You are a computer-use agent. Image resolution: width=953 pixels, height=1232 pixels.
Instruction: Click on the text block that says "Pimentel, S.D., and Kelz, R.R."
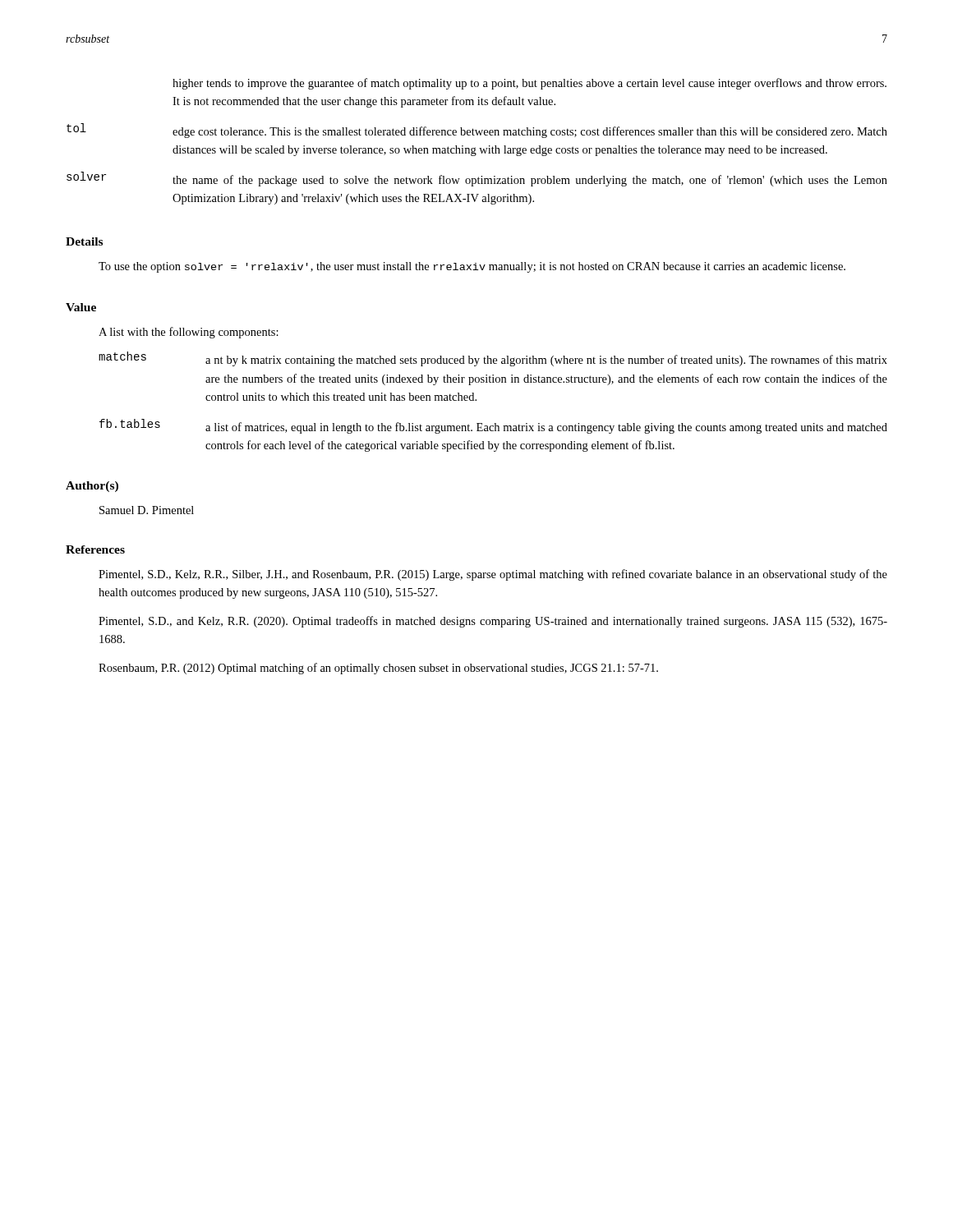point(493,630)
